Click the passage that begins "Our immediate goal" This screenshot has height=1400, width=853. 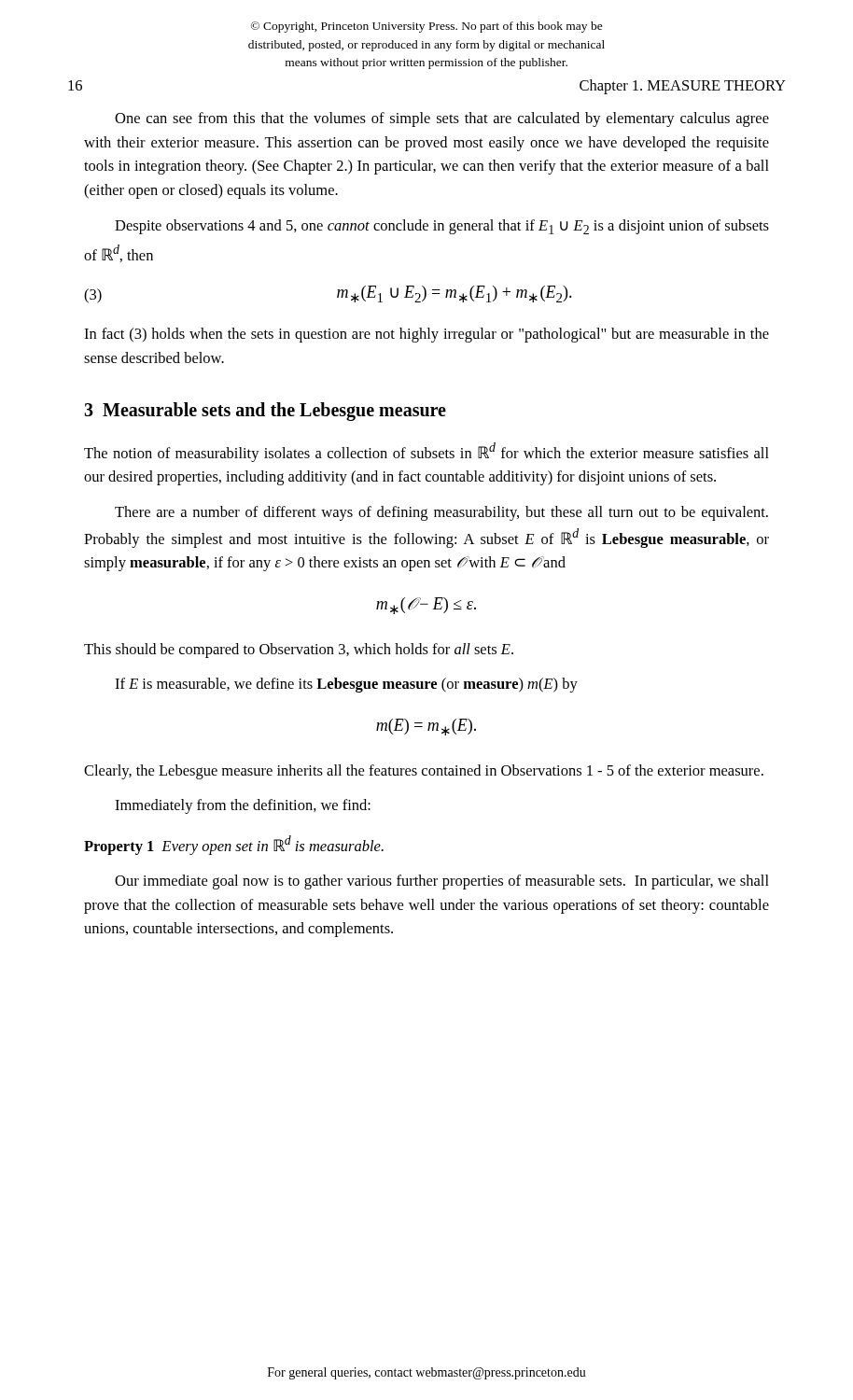(426, 904)
